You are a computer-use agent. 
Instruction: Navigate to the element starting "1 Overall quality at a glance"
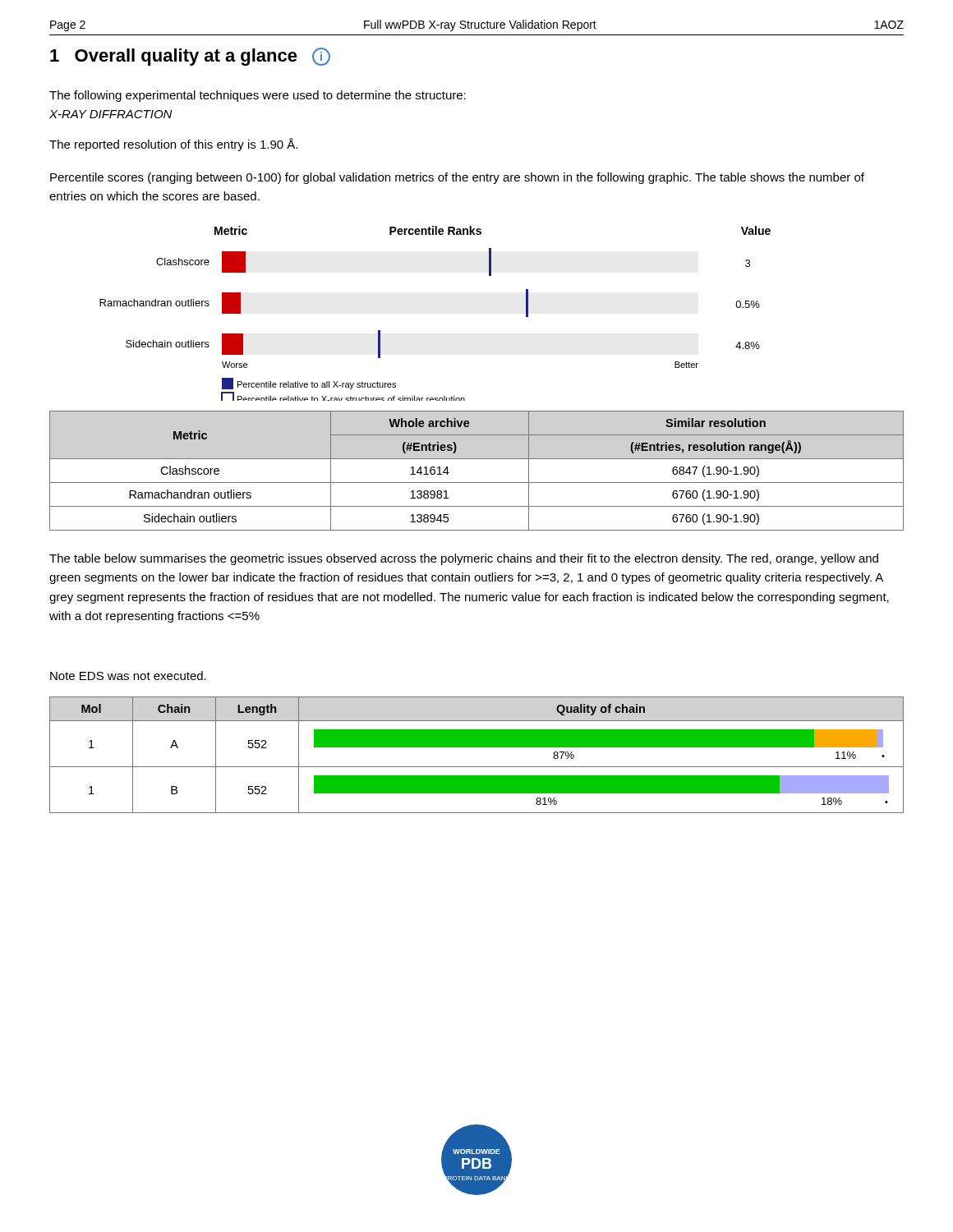click(190, 56)
